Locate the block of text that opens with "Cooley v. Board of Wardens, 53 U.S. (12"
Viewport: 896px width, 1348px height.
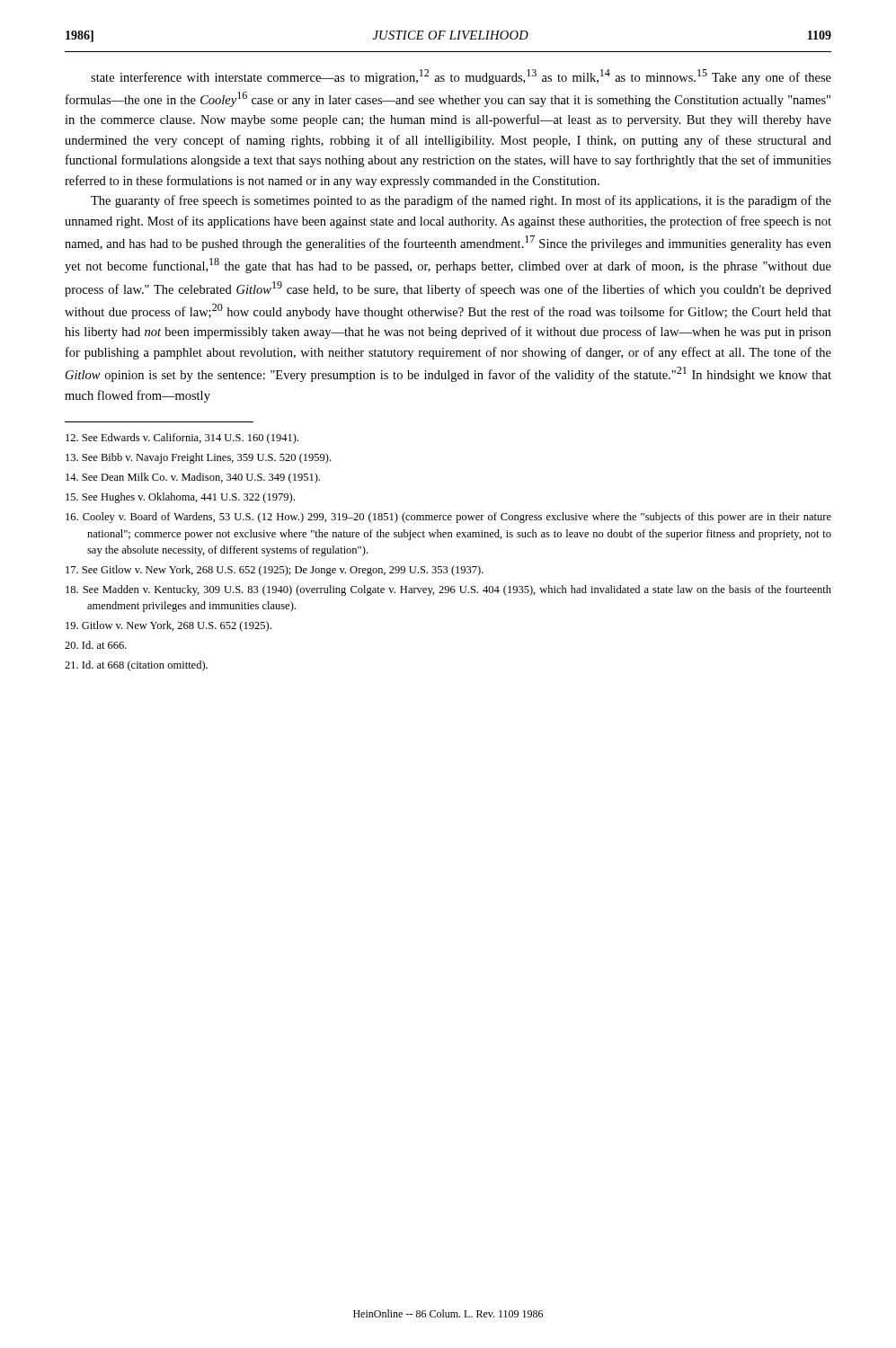pos(448,533)
